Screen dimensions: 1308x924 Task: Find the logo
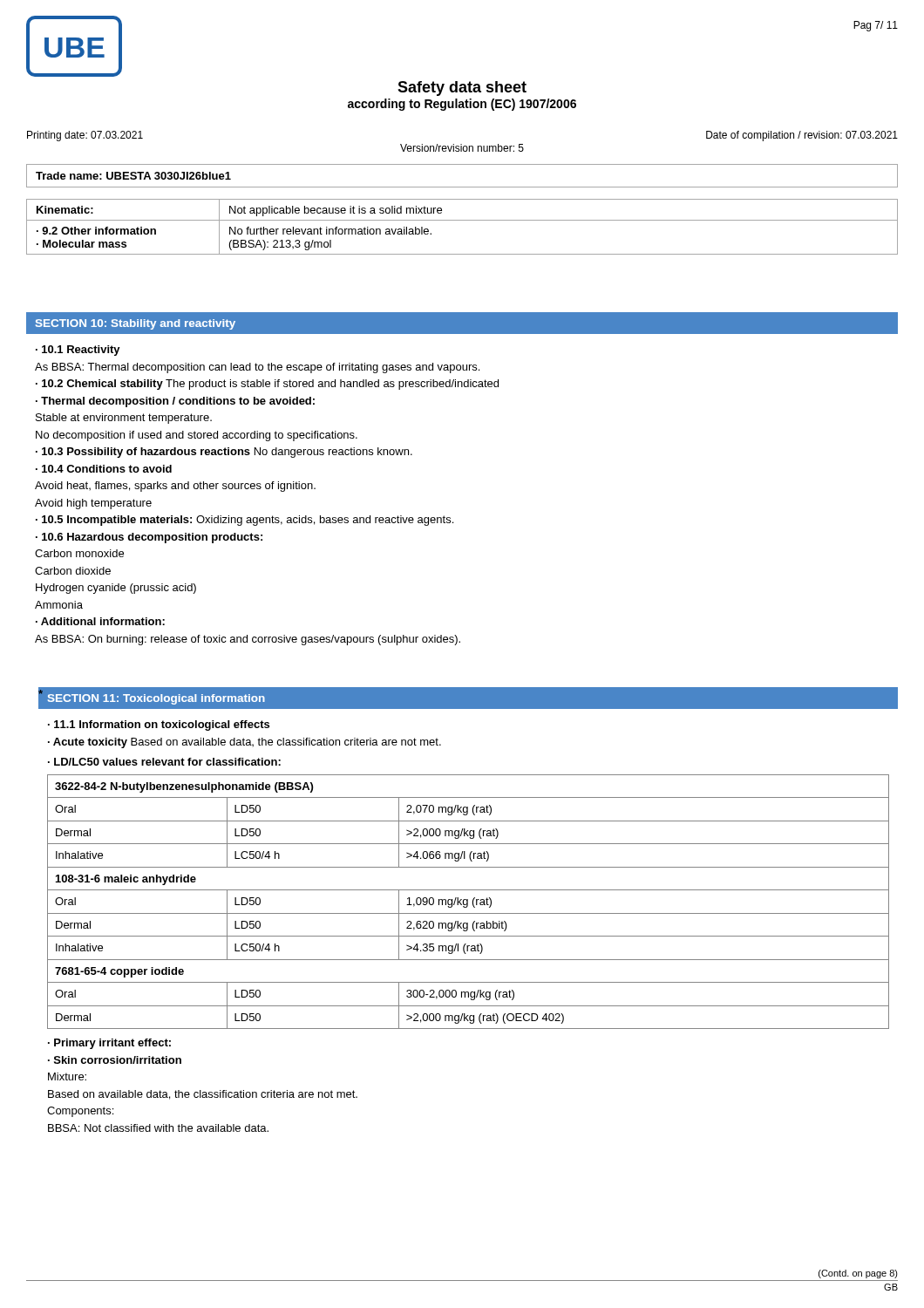tap(74, 46)
